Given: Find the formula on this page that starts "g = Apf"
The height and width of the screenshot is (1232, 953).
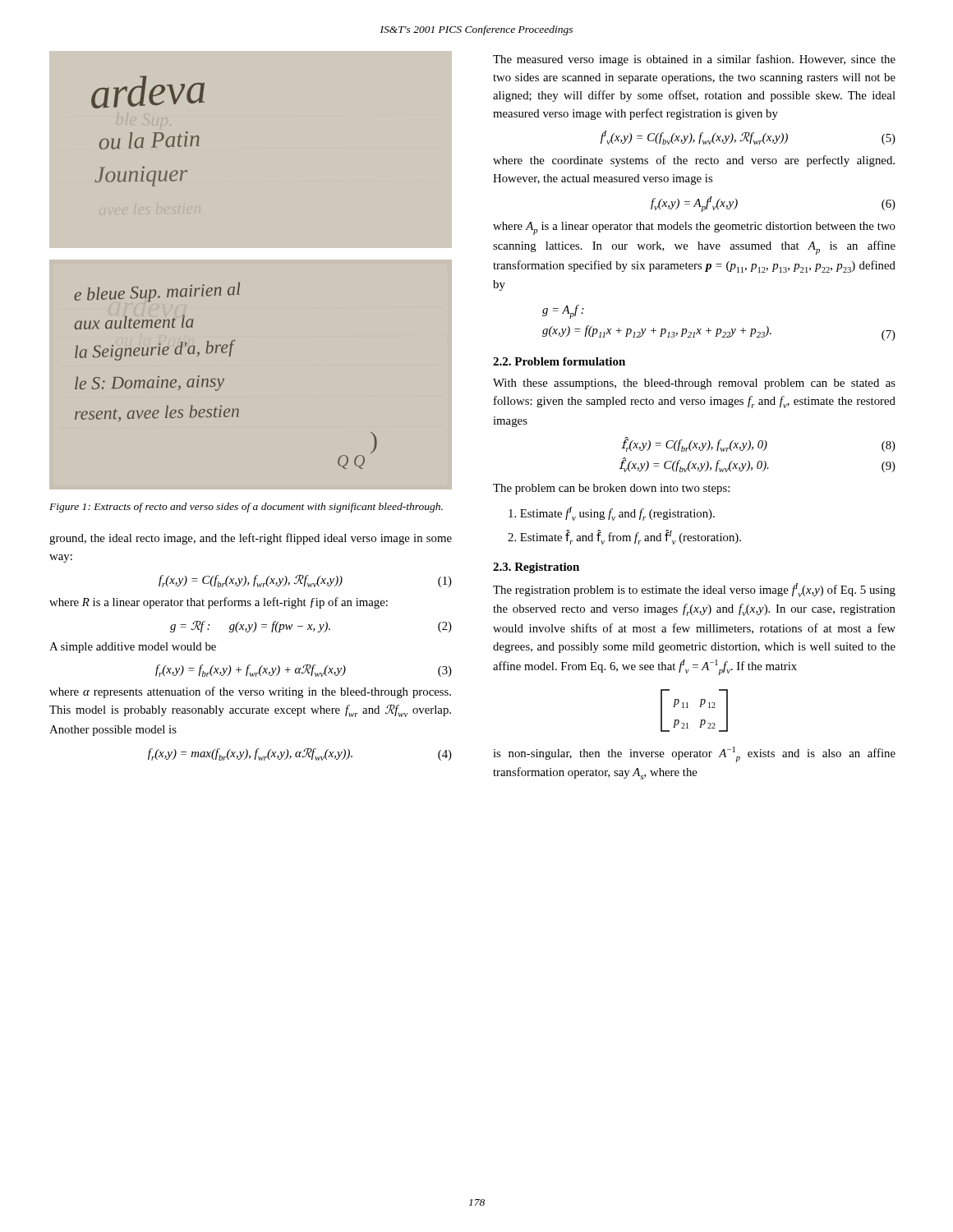Looking at the screenshot, I should pos(719,321).
